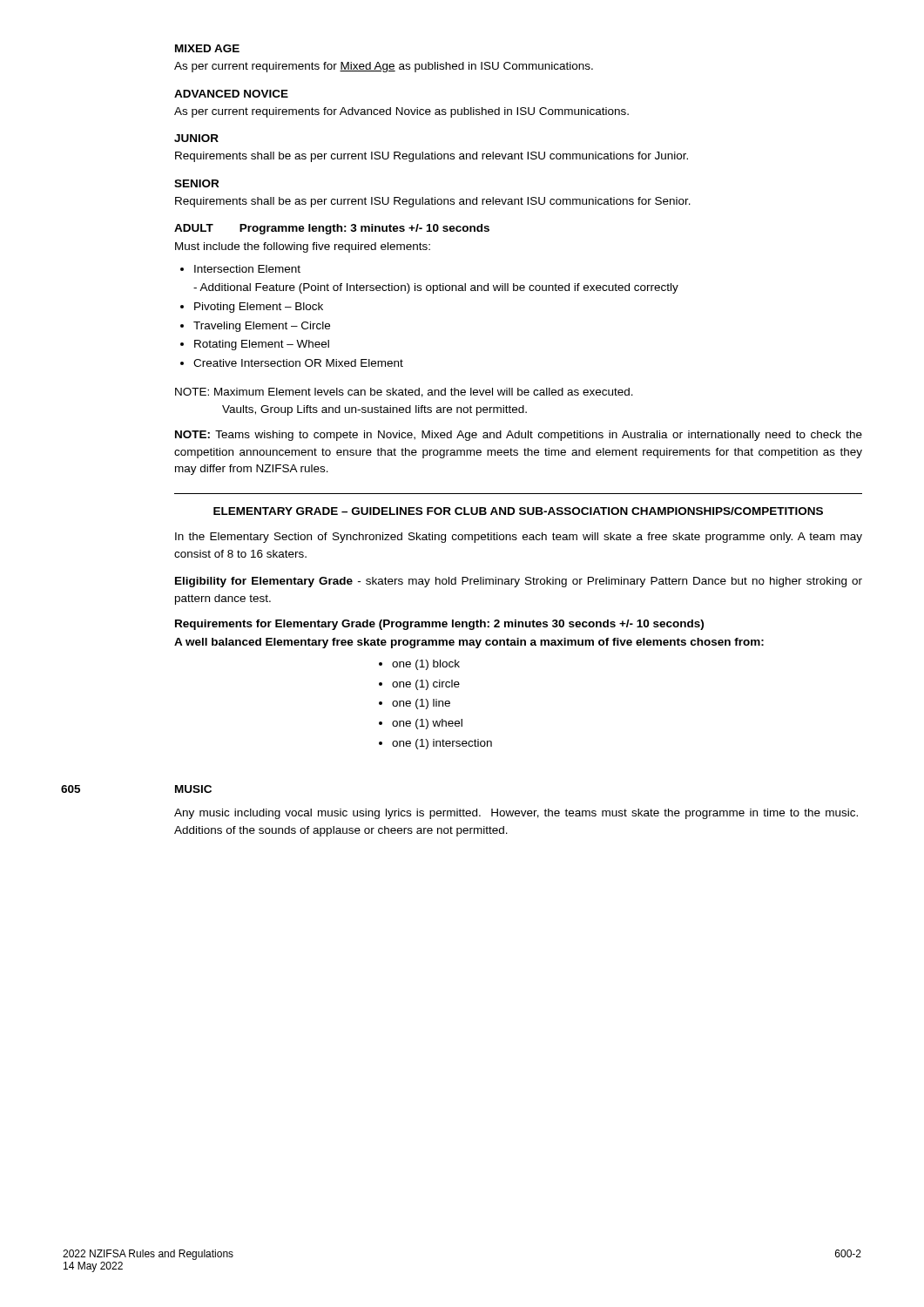The image size is (924, 1307).
Task: Navigate to the text starting "one (1) wheel"
Action: tap(427, 723)
